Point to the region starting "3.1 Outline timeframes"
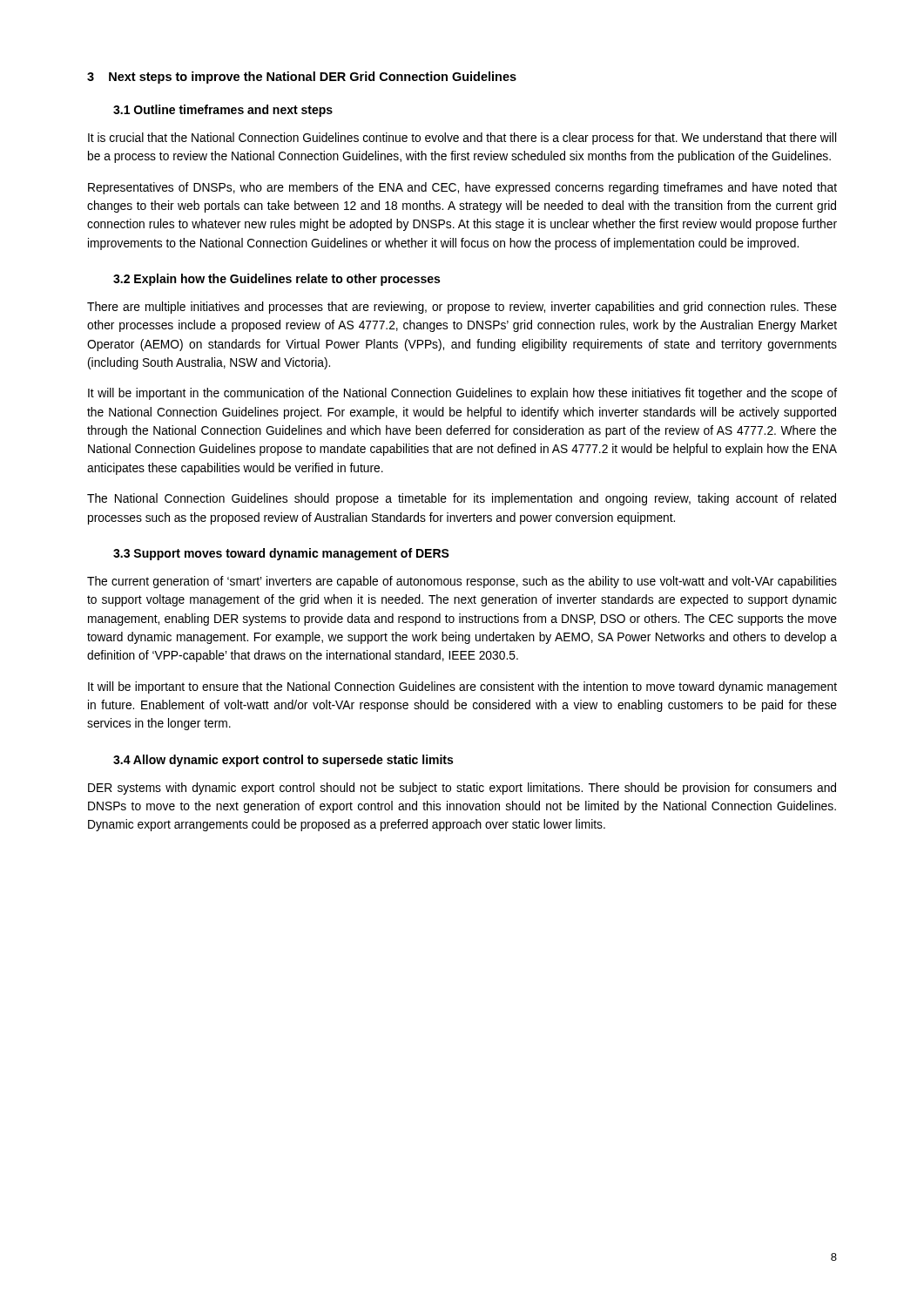 tap(223, 111)
